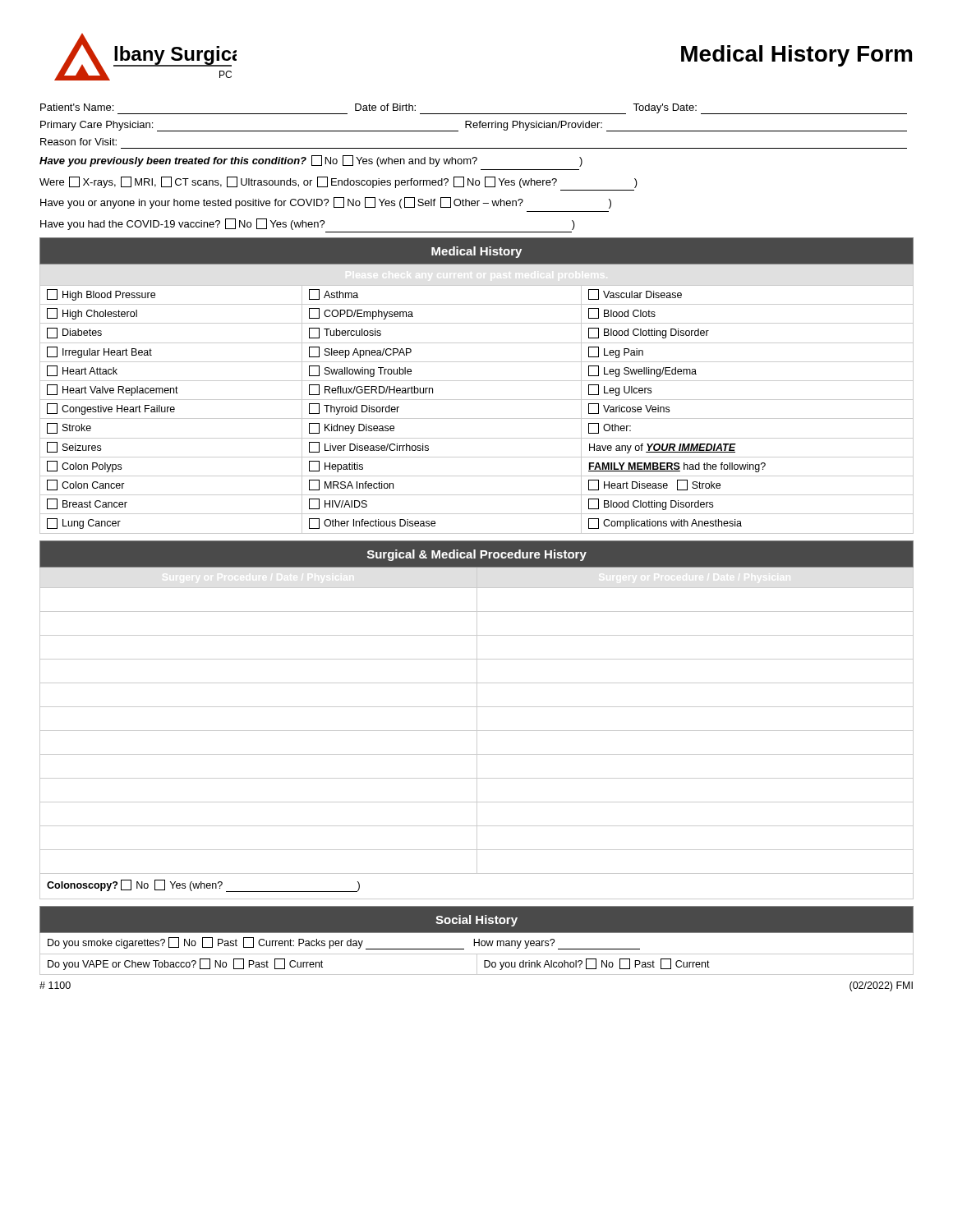Select the text that says "Patient's Name: Date of Birth: Today's Date:"

(473, 108)
